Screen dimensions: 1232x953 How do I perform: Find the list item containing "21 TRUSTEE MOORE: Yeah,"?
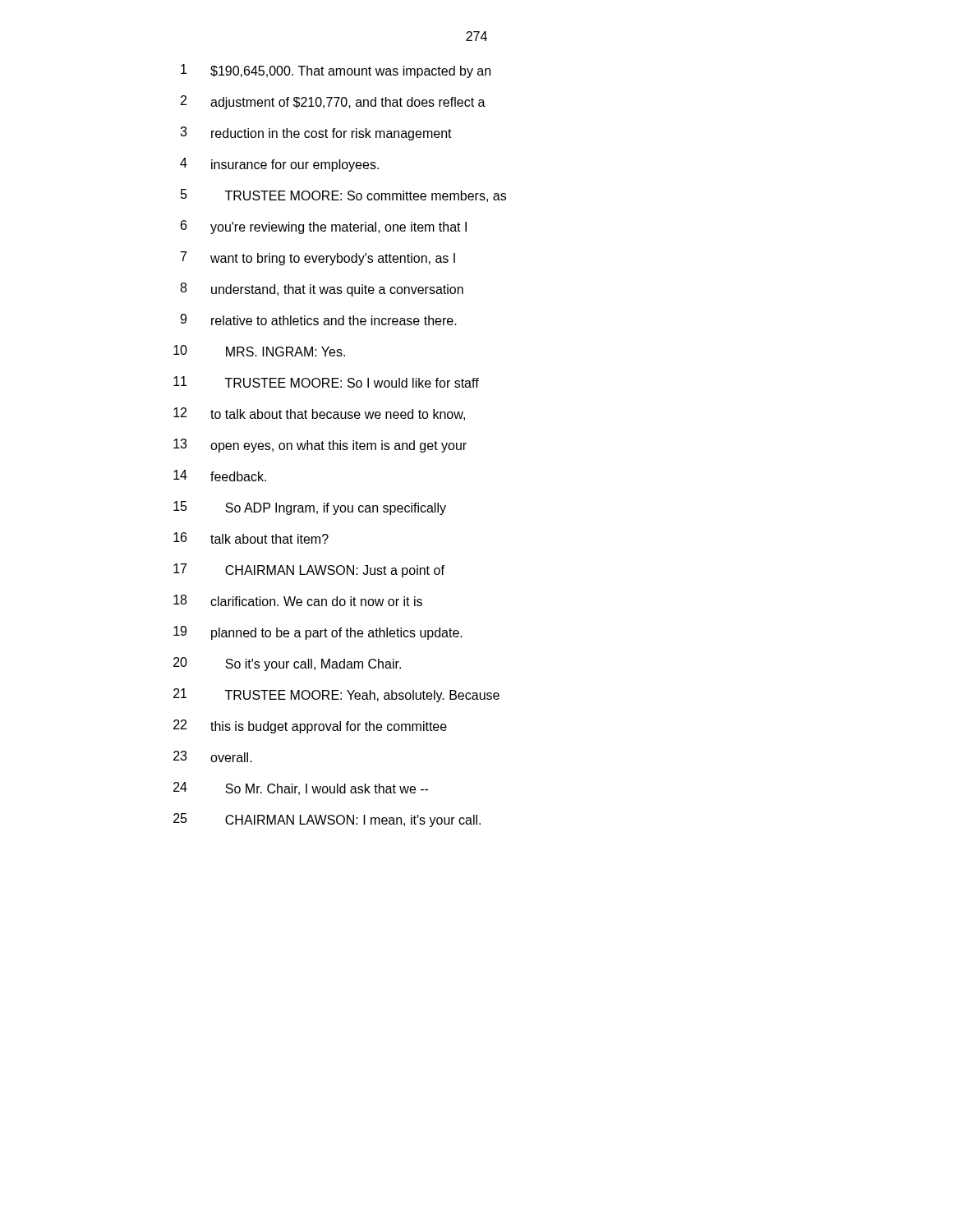click(x=324, y=696)
